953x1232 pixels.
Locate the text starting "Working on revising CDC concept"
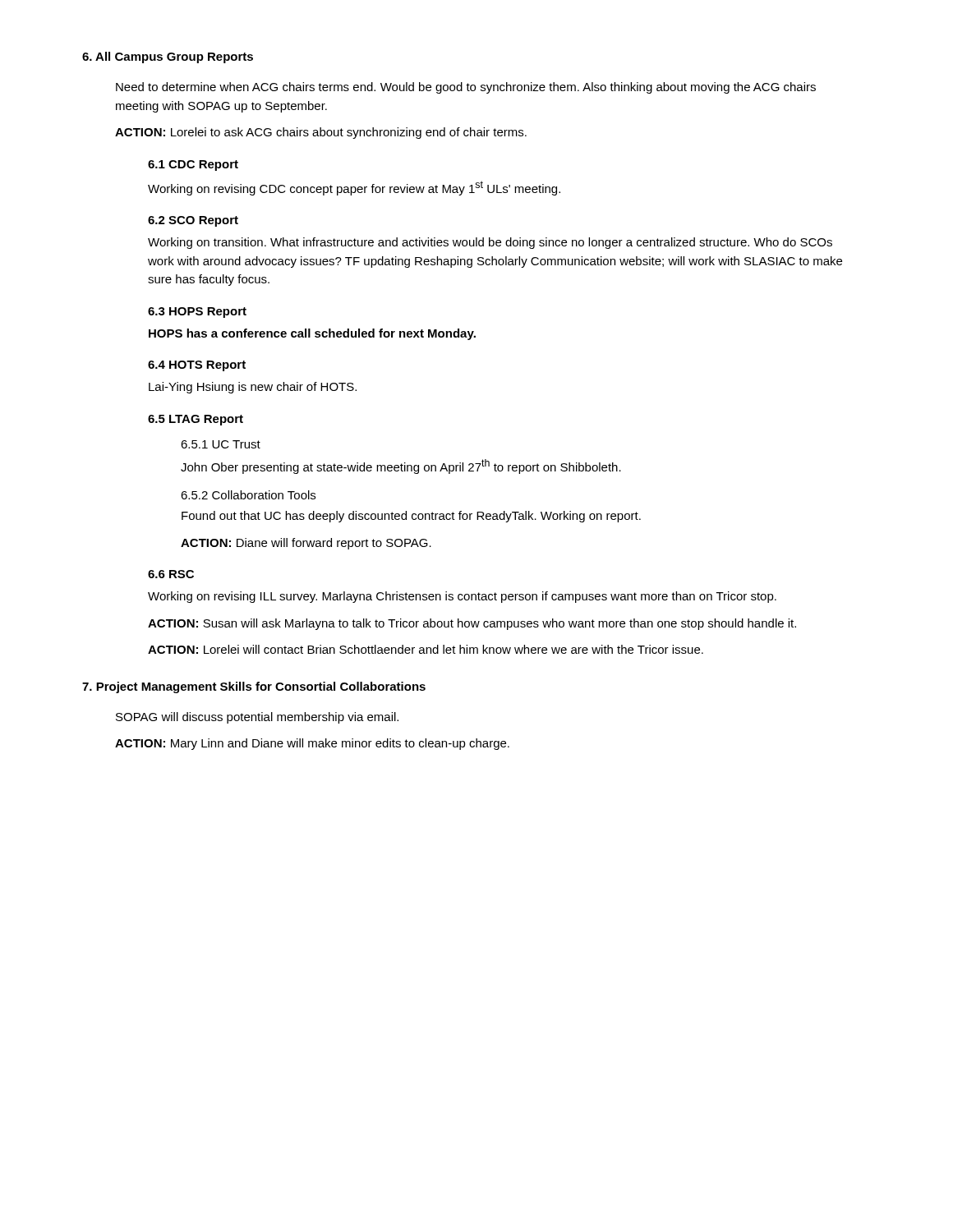[x=355, y=187]
